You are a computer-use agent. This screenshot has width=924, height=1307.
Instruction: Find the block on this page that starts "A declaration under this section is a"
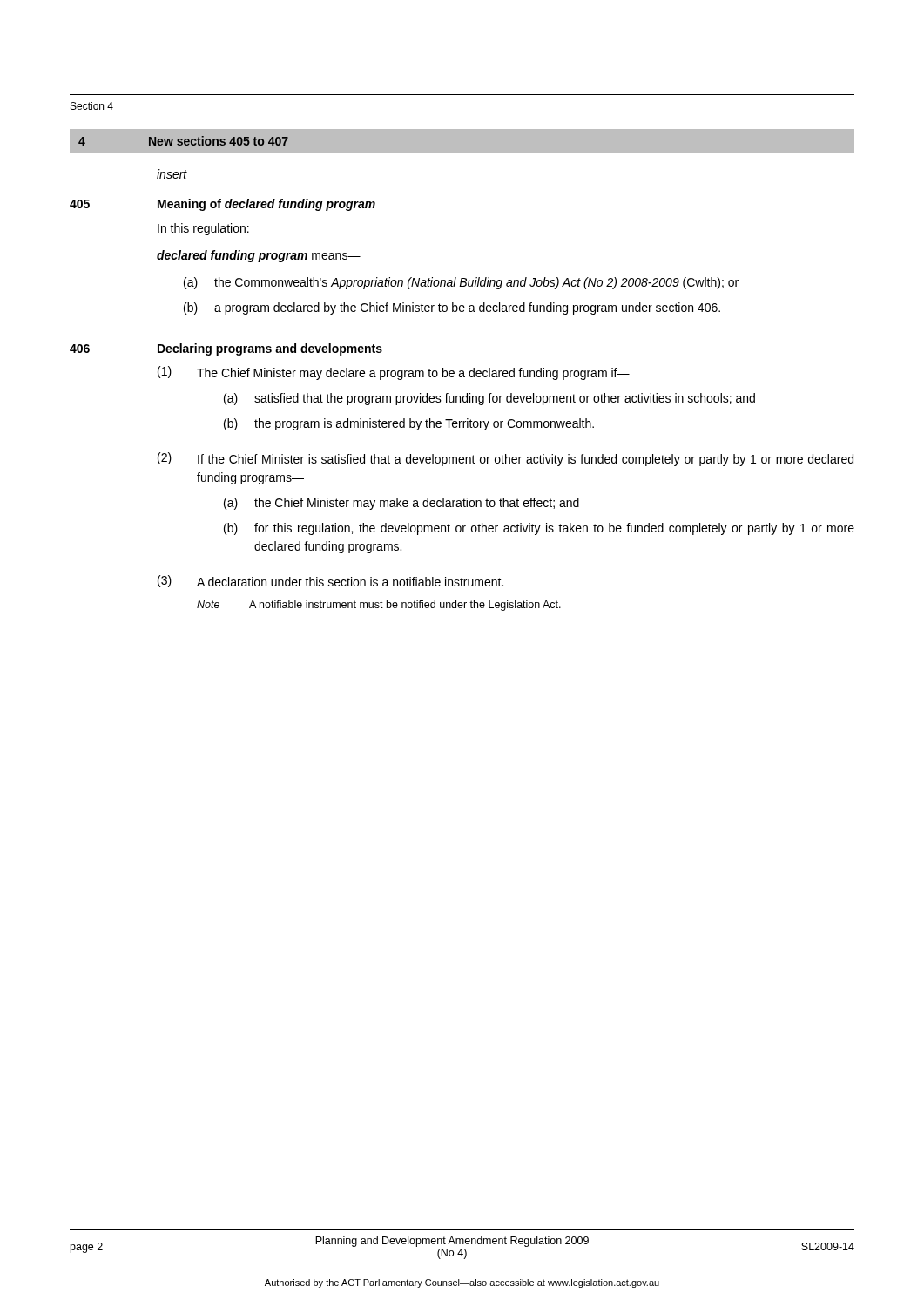click(351, 582)
